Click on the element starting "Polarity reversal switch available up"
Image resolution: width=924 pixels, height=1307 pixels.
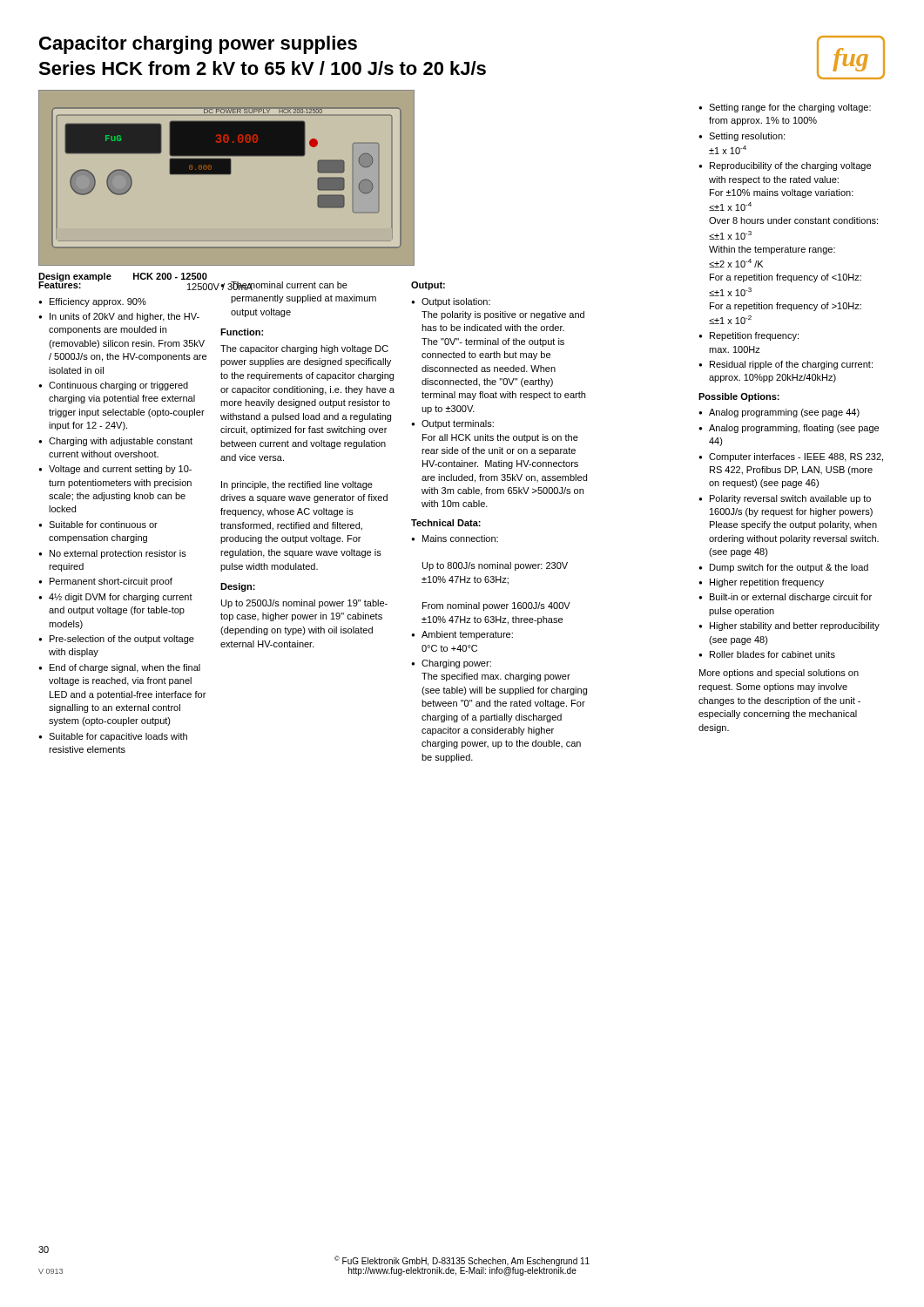tap(794, 525)
